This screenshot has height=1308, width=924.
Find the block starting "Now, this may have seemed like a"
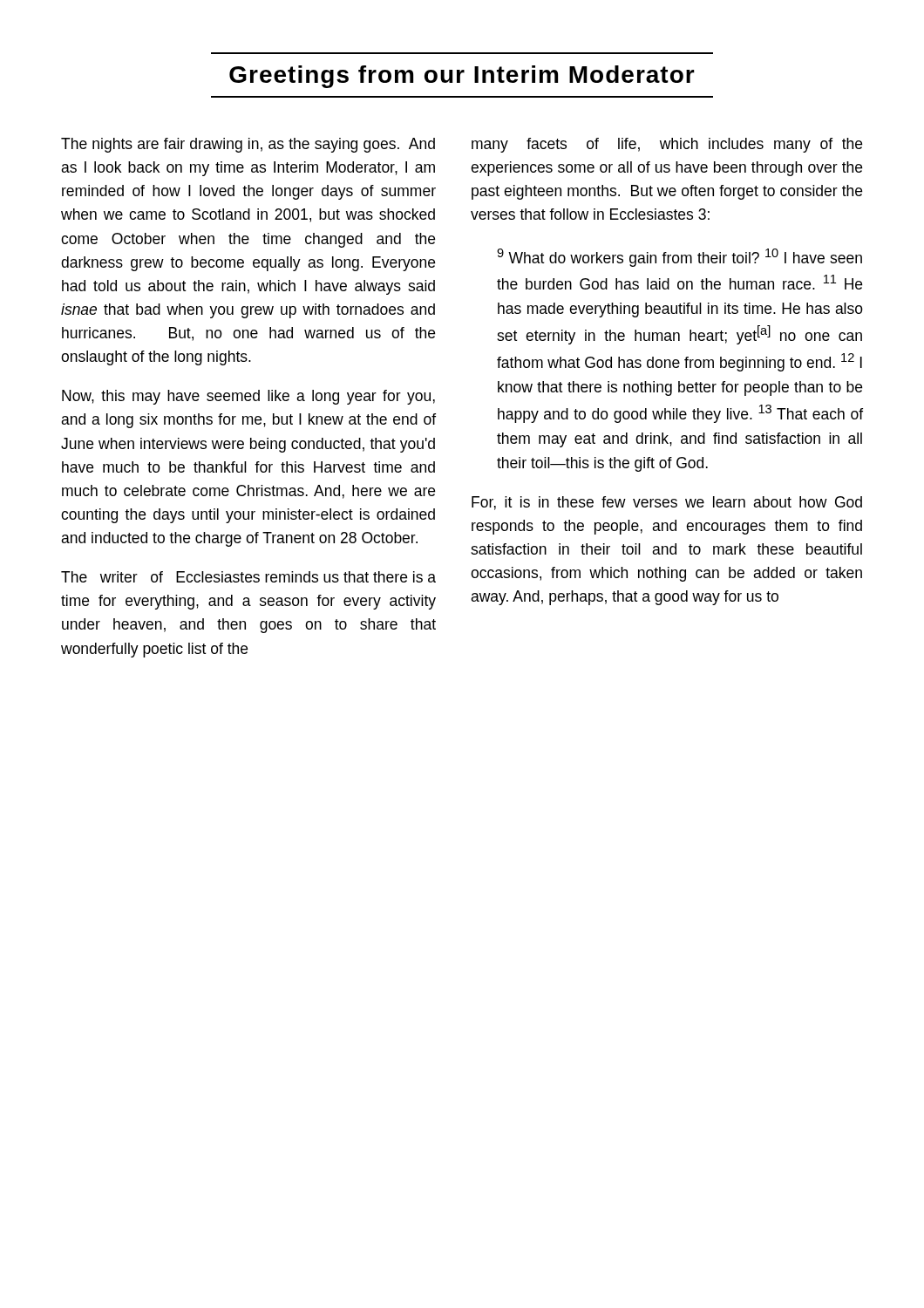click(248, 467)
